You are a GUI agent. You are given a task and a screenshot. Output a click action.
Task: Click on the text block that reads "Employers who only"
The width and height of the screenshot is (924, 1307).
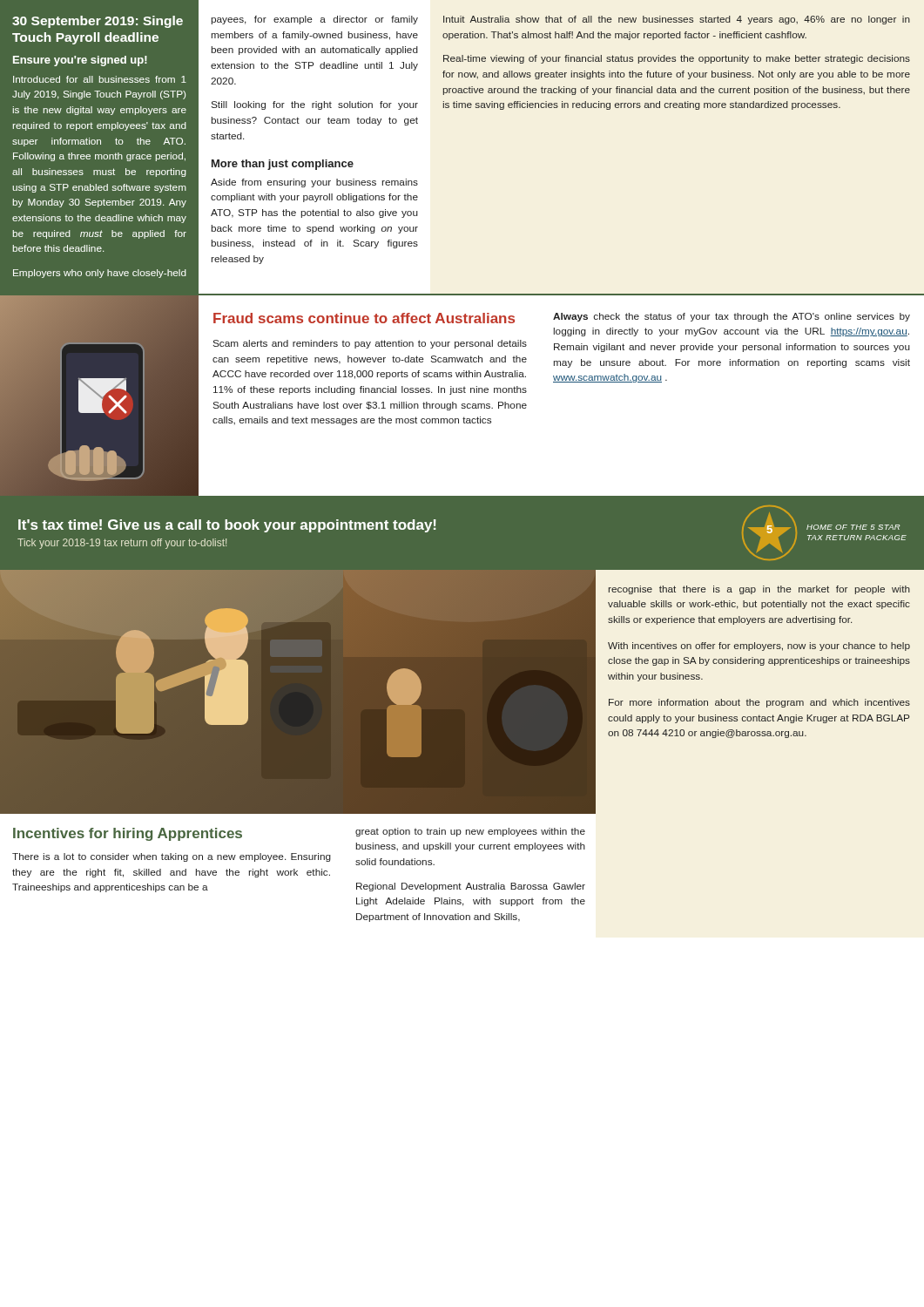pos(99,273)
